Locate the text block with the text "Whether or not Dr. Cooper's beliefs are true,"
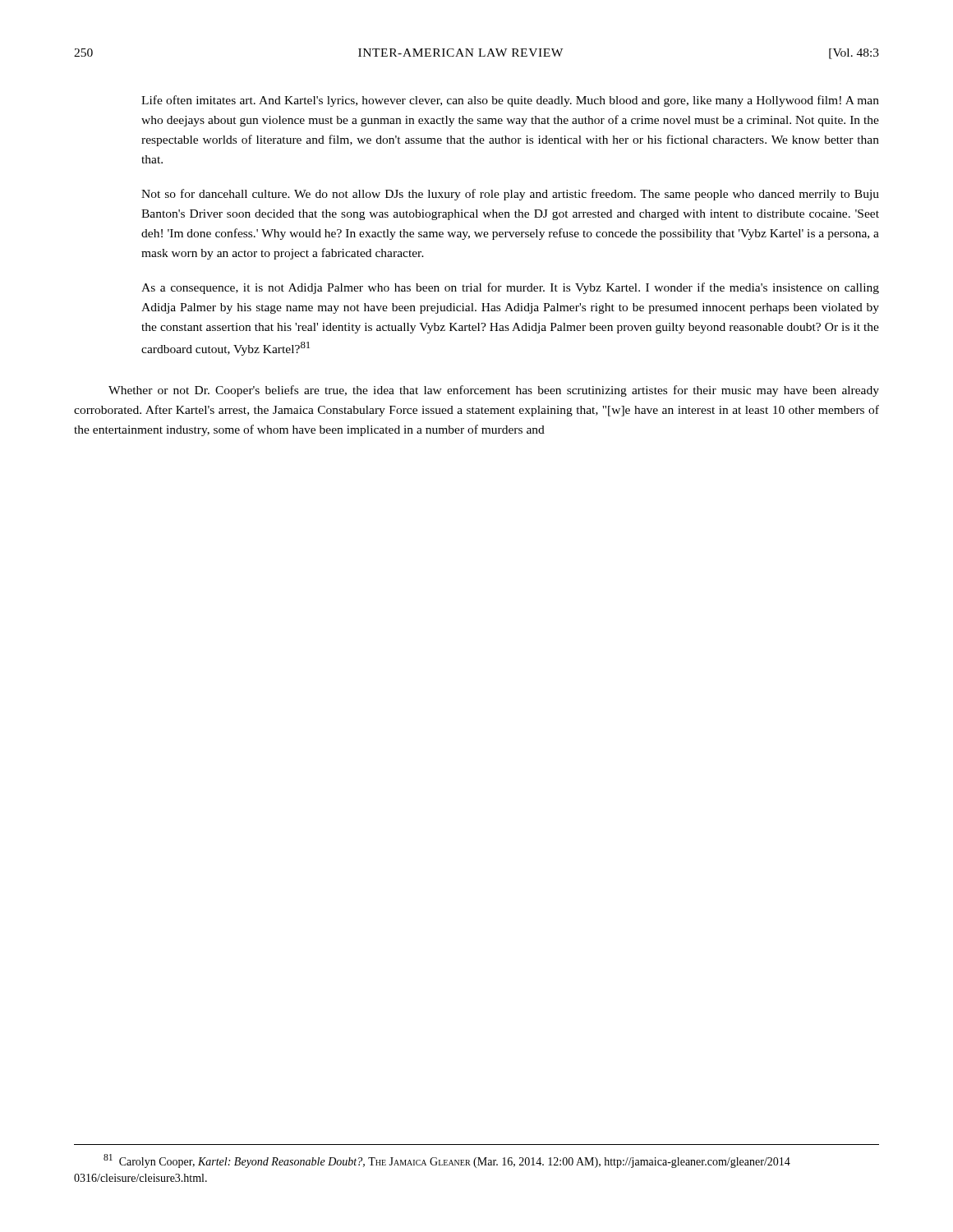Image resolution: width=953 pixels, height=1232 pixels. tap(476, 410)
